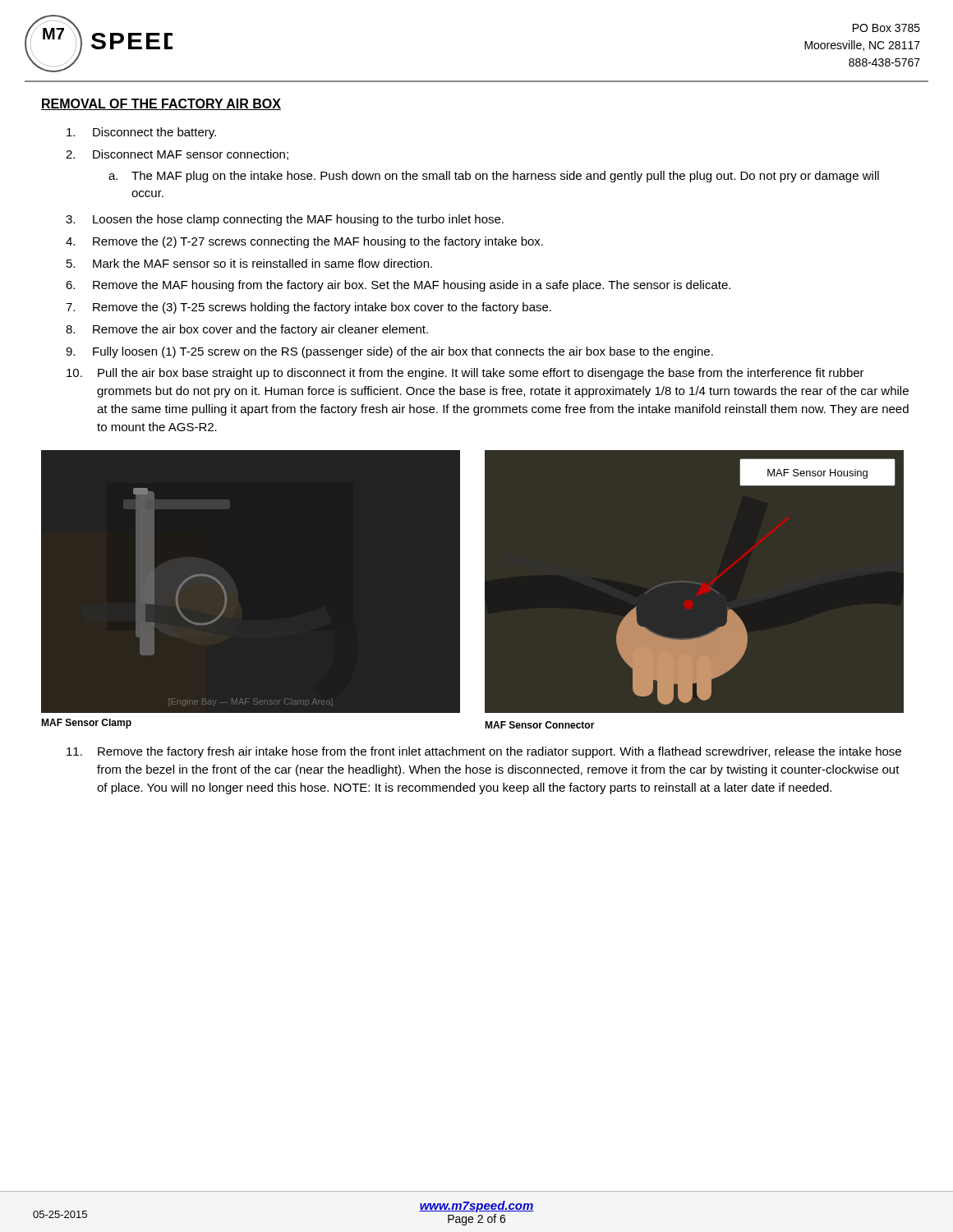Find the block on this page that starts "10. Pull the air"

tap(489, 400)
